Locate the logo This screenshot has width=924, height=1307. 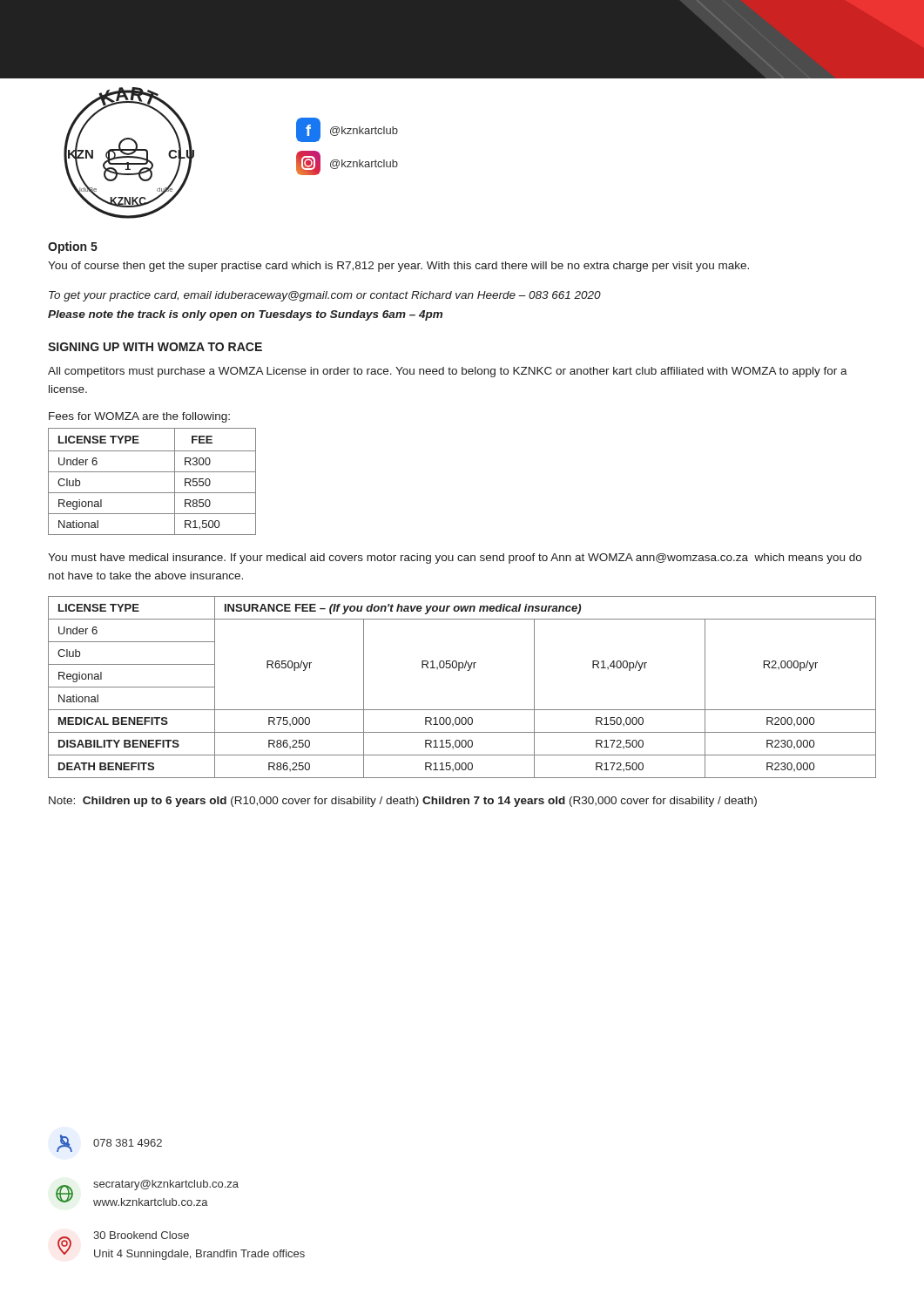point(128,155)
